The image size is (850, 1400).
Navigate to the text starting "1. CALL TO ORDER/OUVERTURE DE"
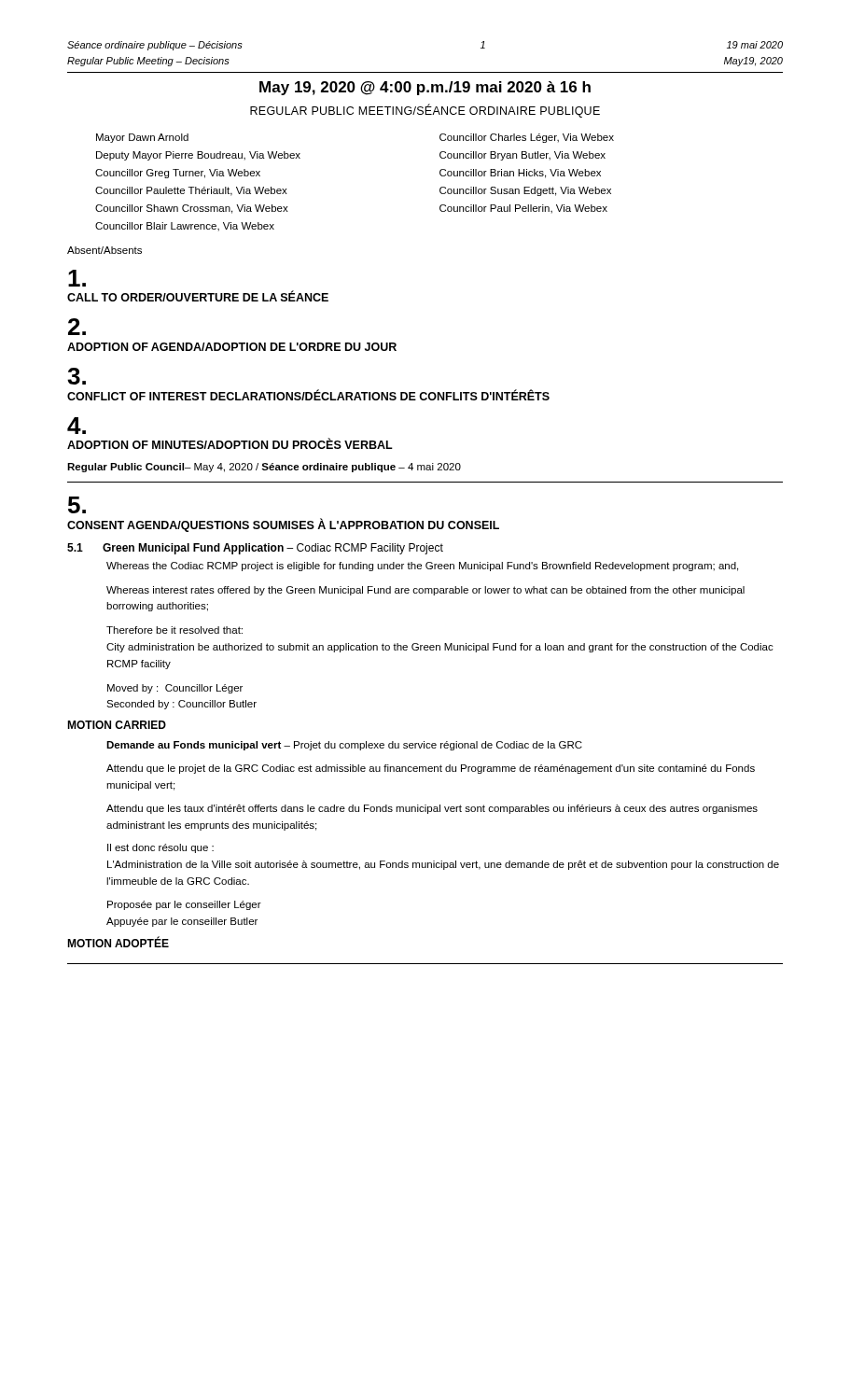click(77, 278)
